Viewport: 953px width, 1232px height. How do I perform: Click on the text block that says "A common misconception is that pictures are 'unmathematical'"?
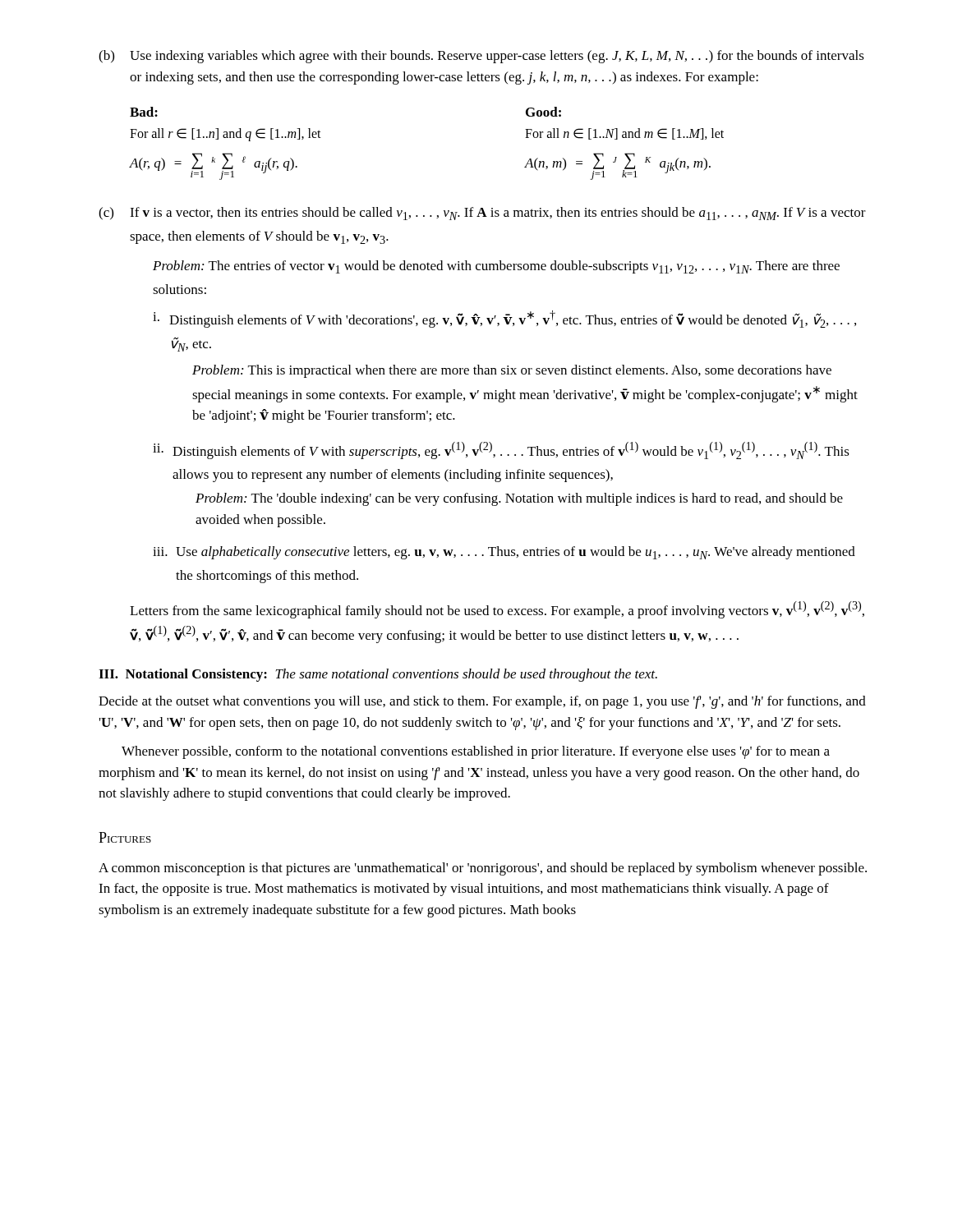pos(485,889)
